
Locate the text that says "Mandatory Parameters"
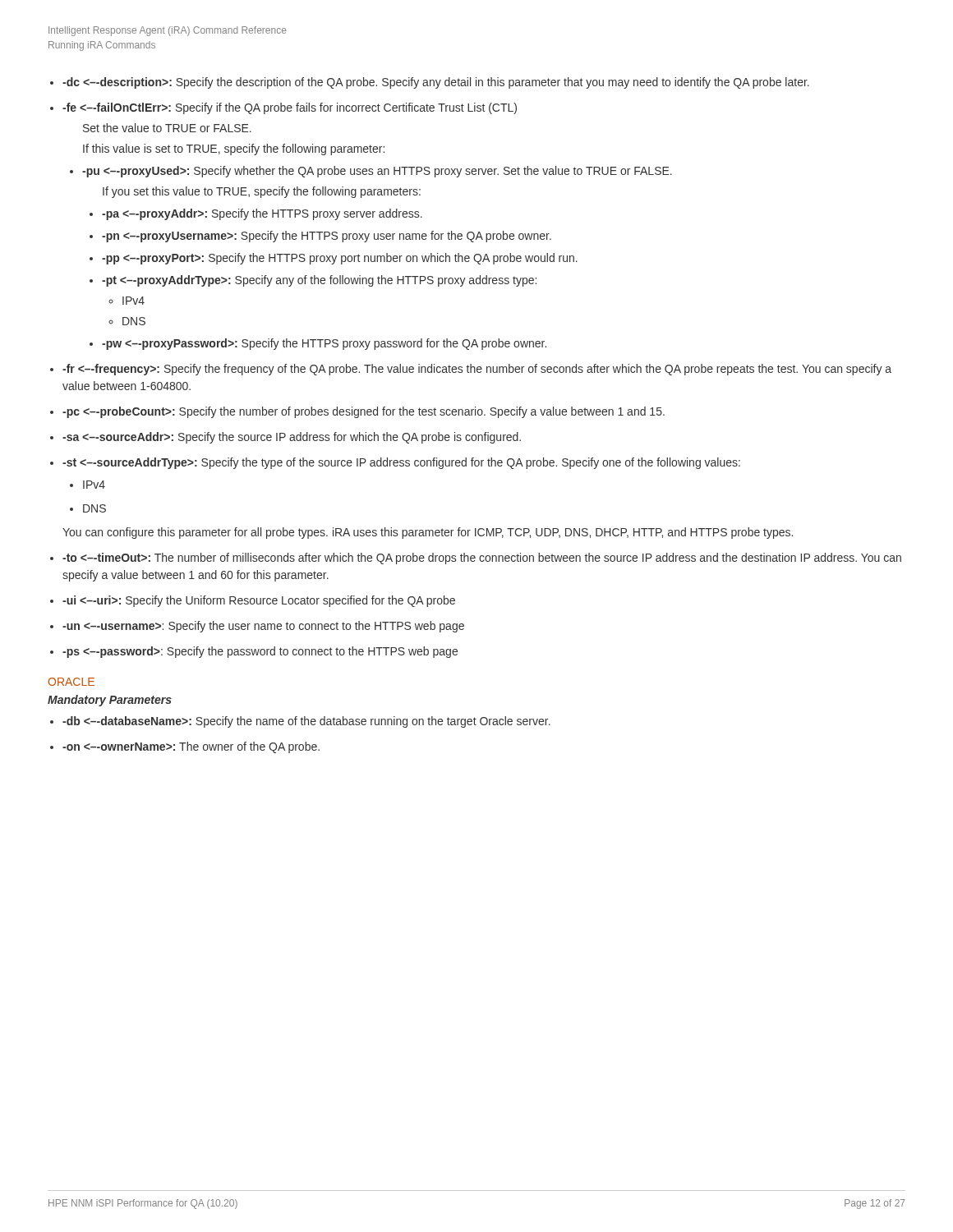[110, 700]
